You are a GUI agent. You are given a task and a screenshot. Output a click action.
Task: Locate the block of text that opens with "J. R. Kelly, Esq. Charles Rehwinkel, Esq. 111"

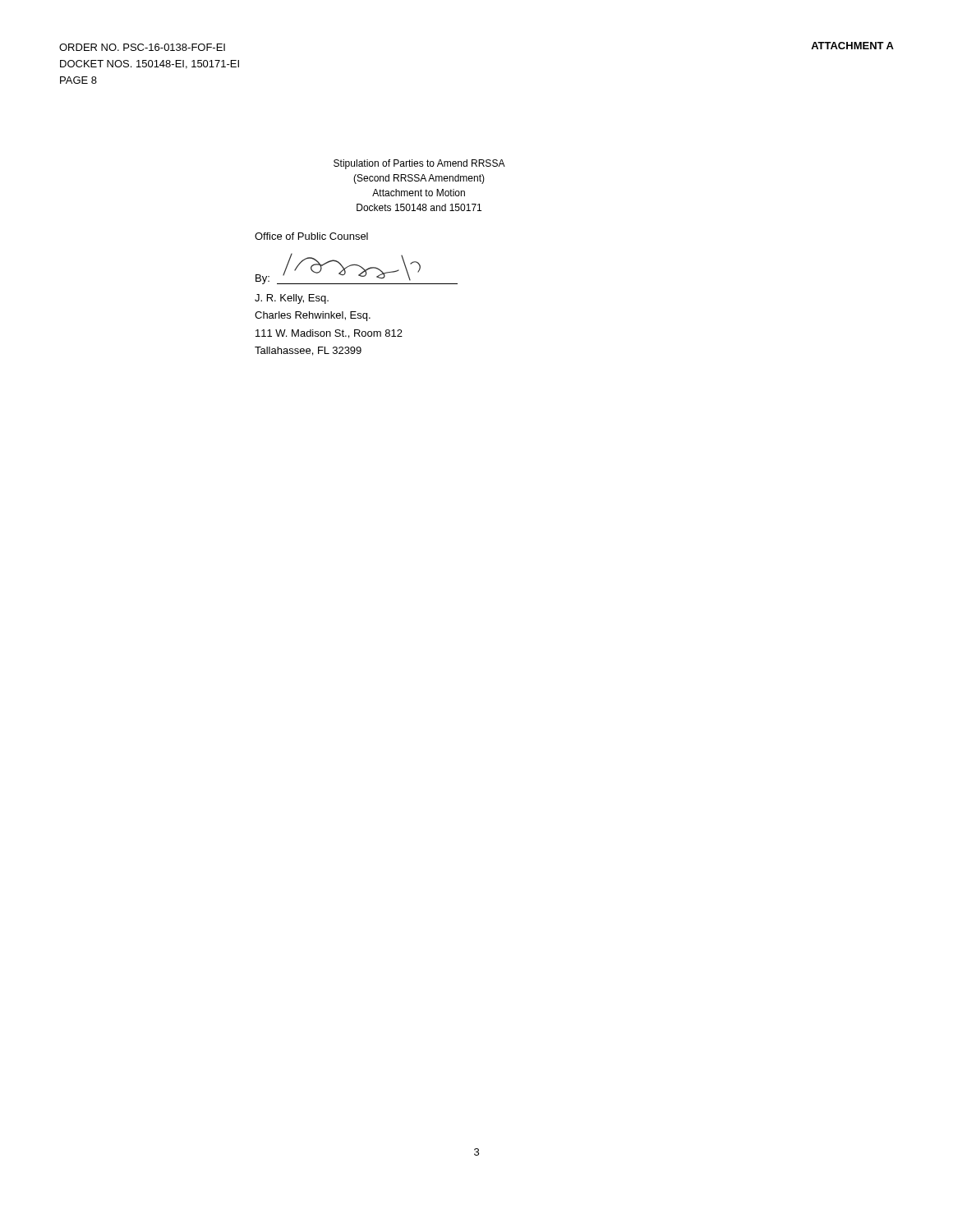[329, 324]
